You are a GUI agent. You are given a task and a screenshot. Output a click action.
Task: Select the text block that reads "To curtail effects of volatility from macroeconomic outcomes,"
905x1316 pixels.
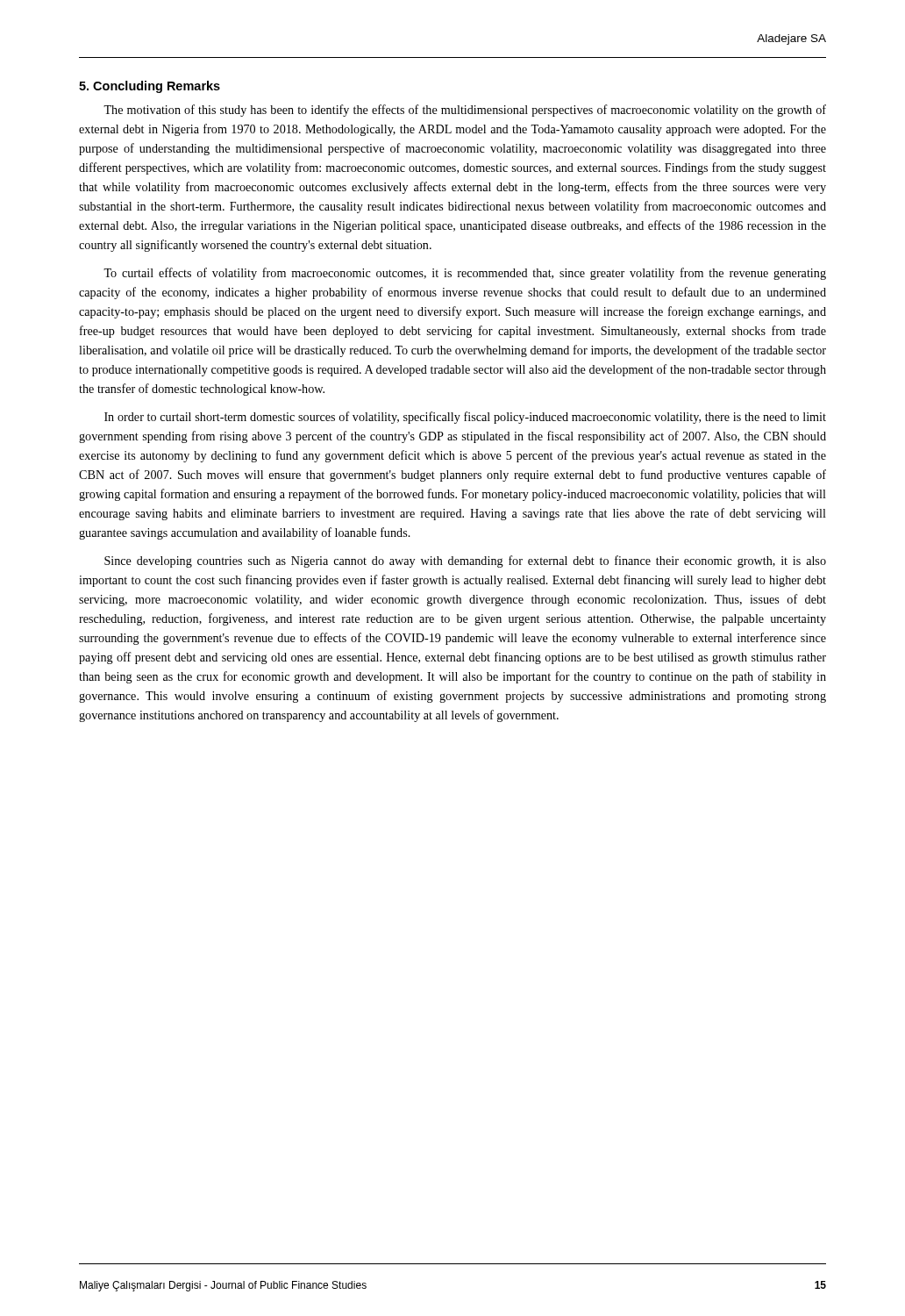[452, 331]
